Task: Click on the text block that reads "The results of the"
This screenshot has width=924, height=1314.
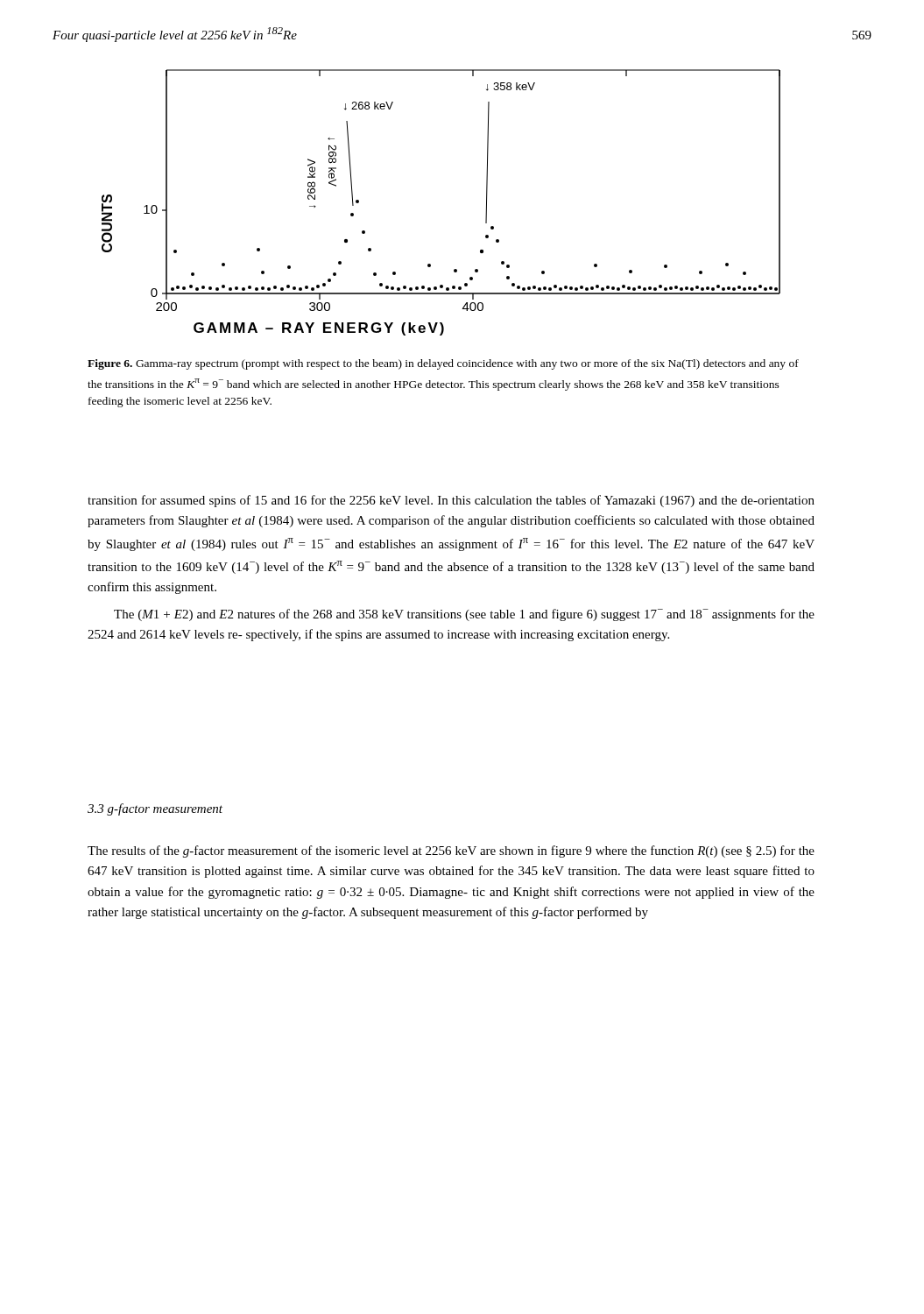Action: [451, 882]
